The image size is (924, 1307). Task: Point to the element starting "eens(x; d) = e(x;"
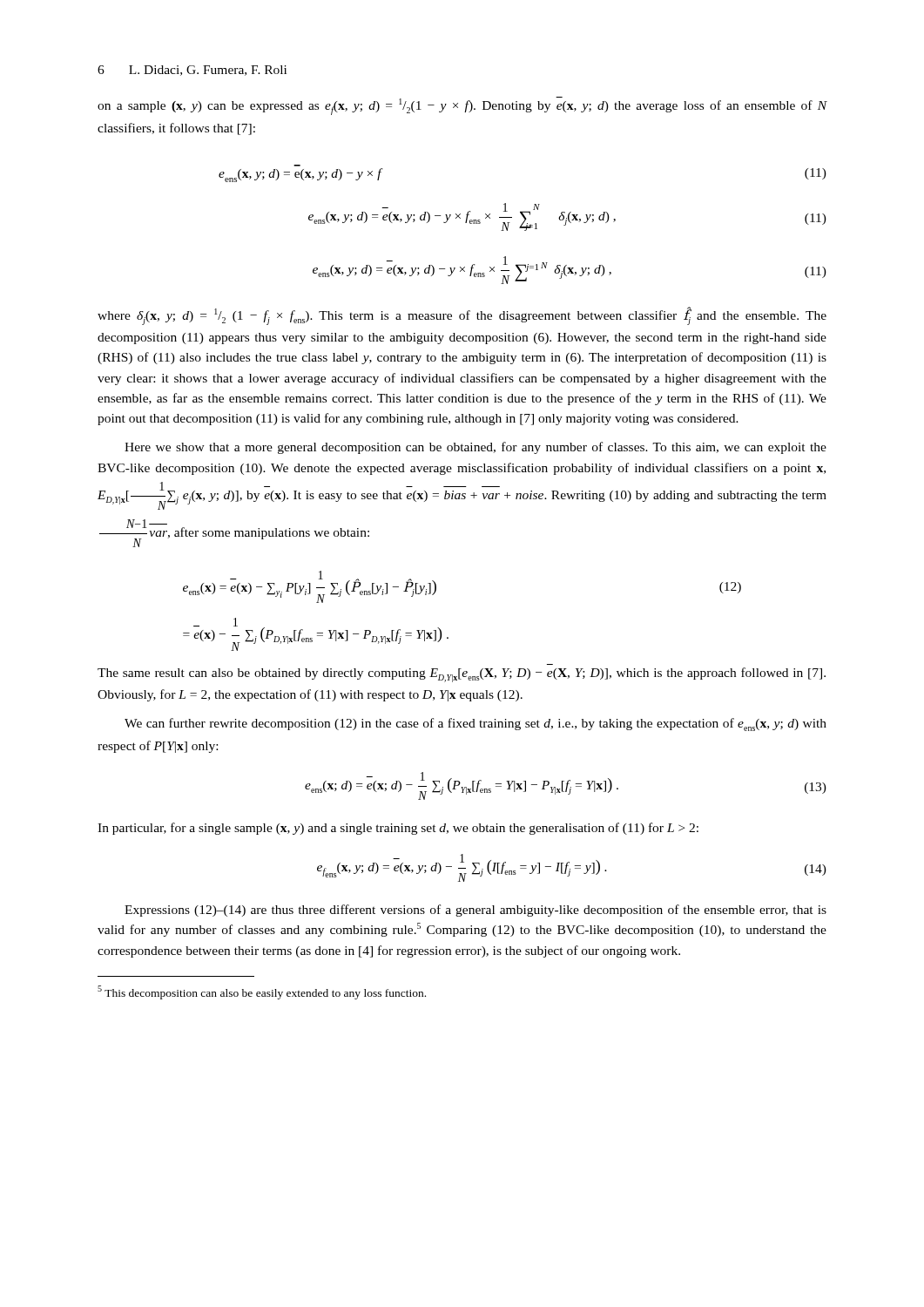[566, 786]
